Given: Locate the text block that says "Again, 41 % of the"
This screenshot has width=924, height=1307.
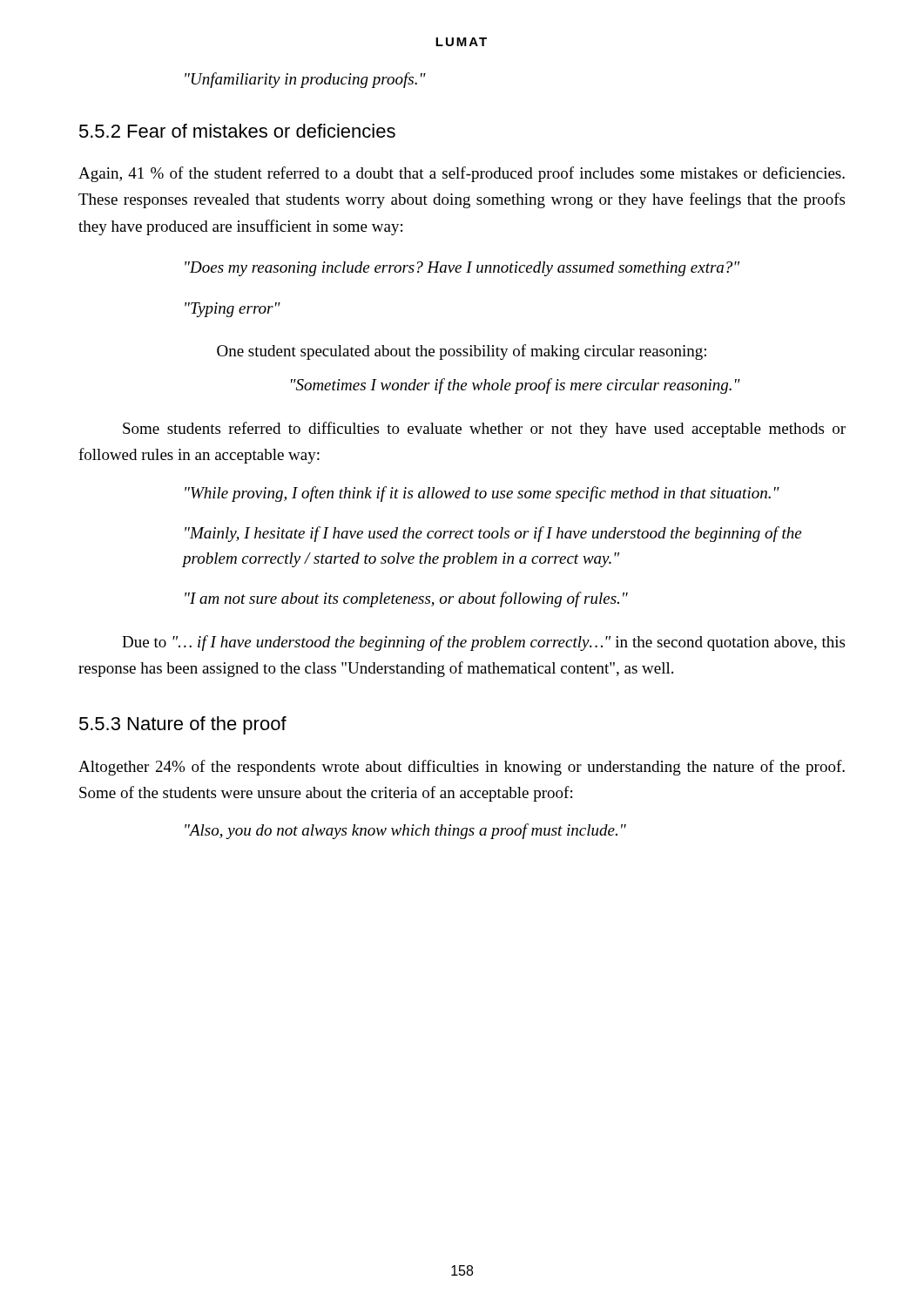Looking at the screenshot, I should point(462,199).
